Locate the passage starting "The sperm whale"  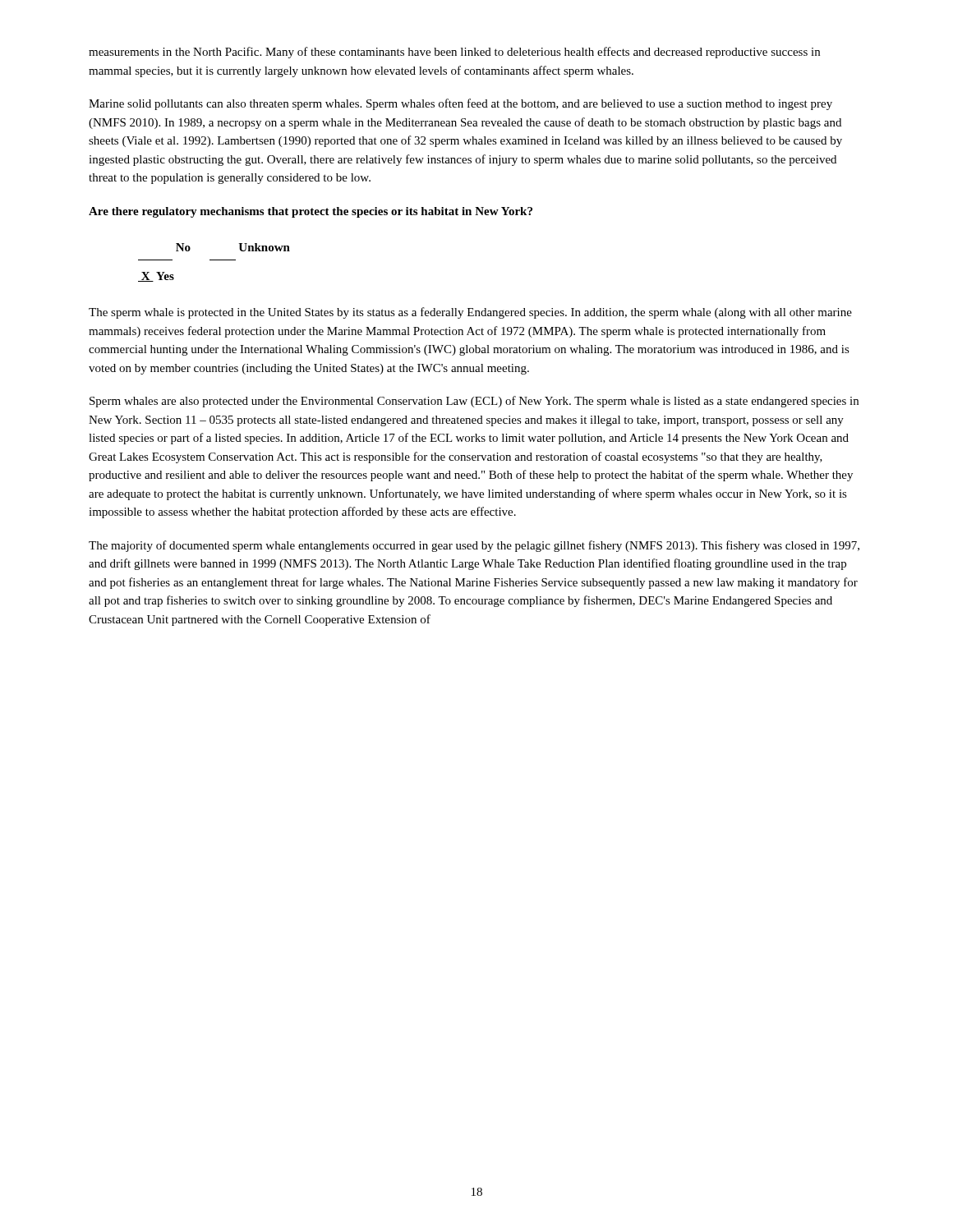476,340
